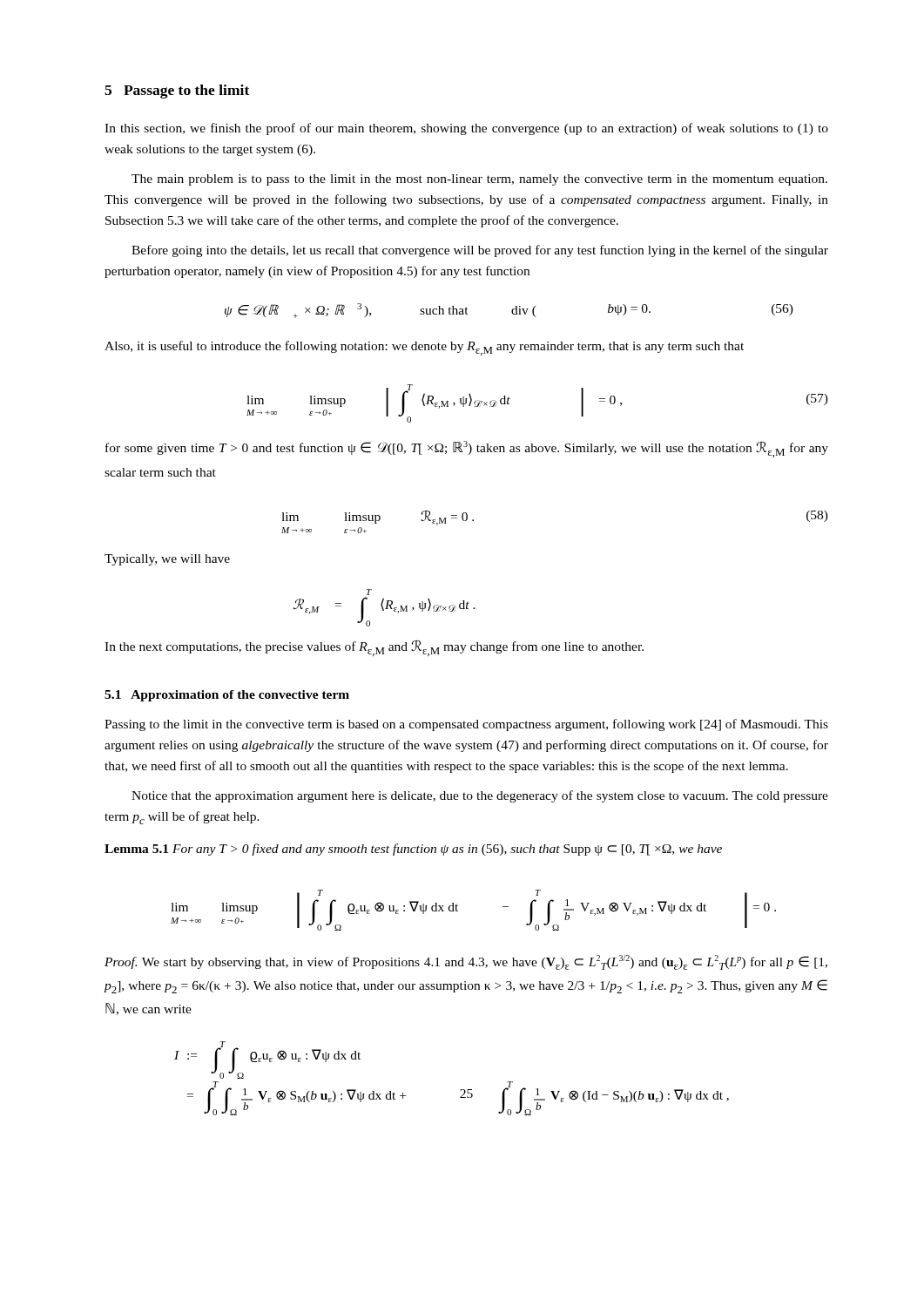The height and width of the screenshot is (1307, 924).
Task: Locate the block starting "Before going into the details,"
Action: 466,260
